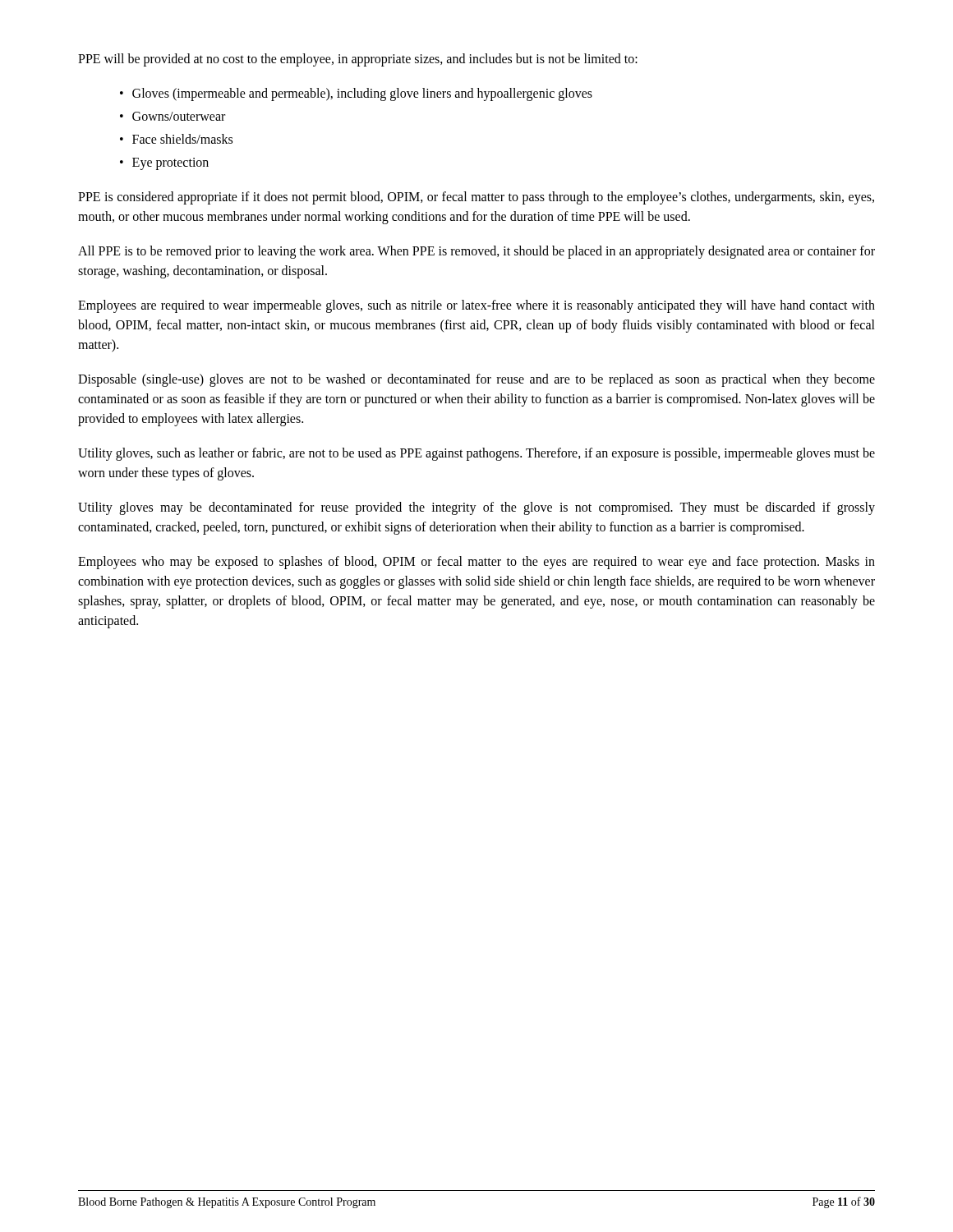953x1232 pixels.
Task: Select the text block that reads "All PPE is to be"
Action: click(x=476, y=261)
